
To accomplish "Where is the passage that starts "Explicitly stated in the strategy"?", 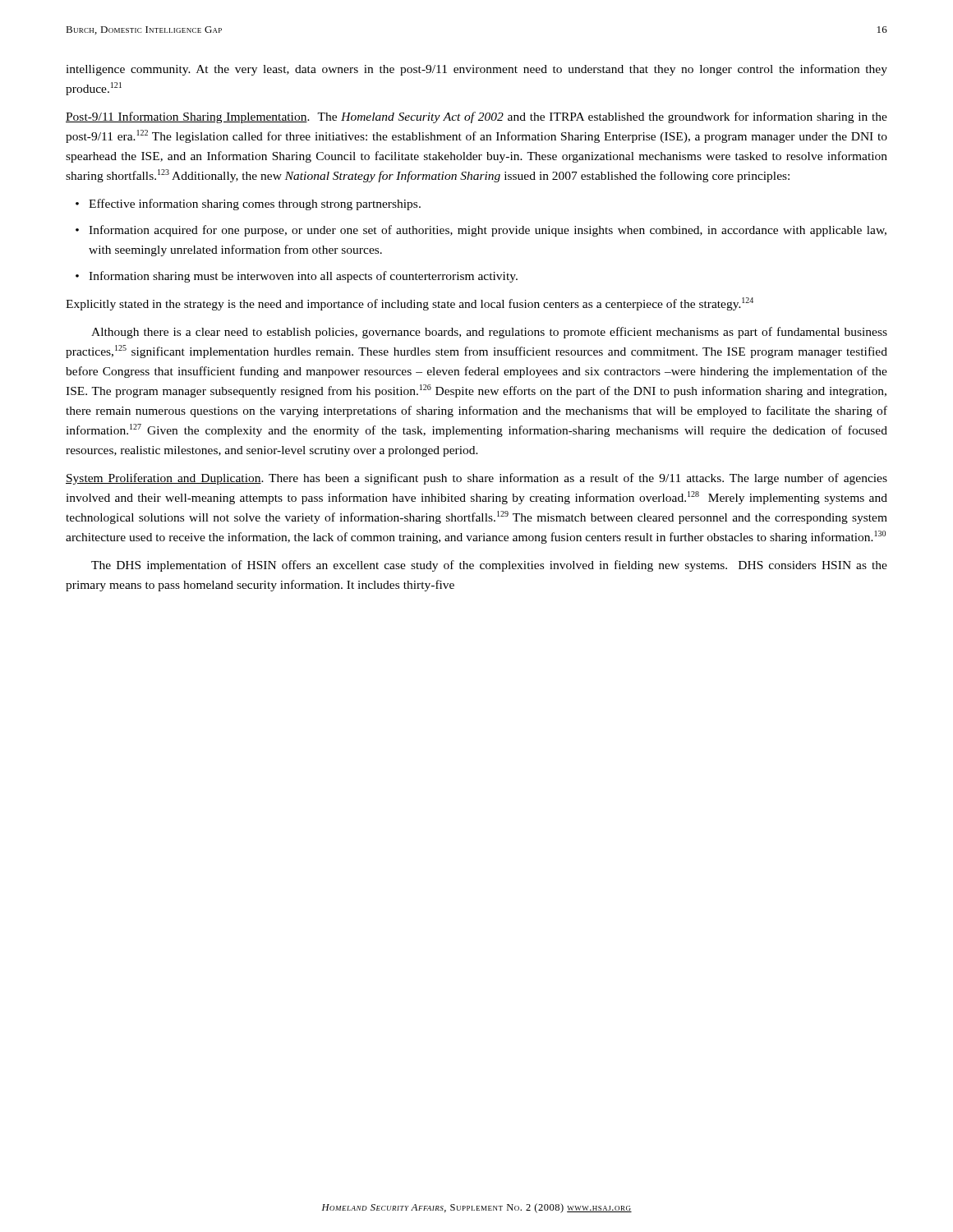I will tap(476, 304).
